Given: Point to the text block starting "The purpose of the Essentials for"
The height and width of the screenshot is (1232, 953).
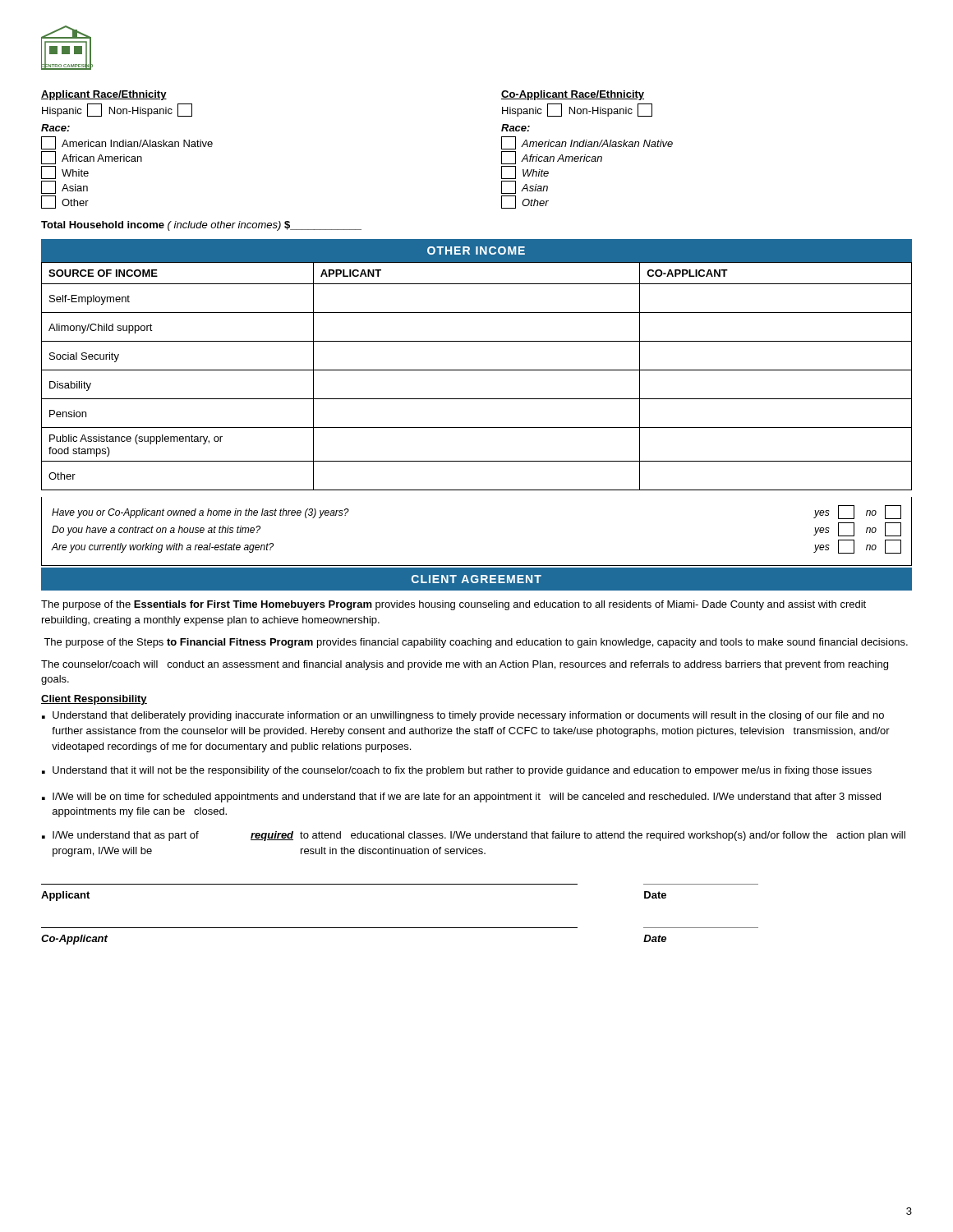Looking at the screenshot, I should [x=454, y=612].
